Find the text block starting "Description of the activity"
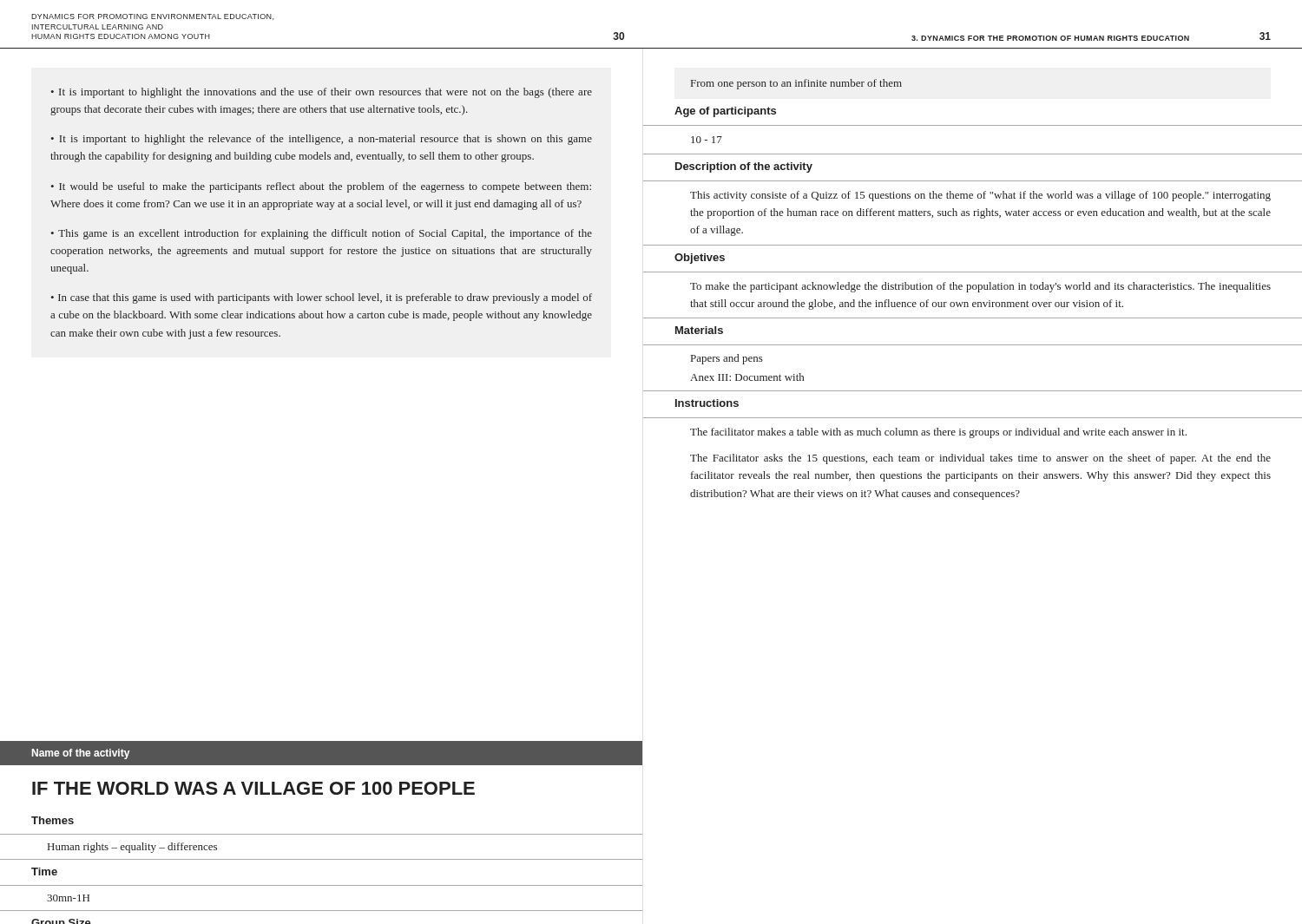Screen dimensions: 924x1302 click(744, 167)
